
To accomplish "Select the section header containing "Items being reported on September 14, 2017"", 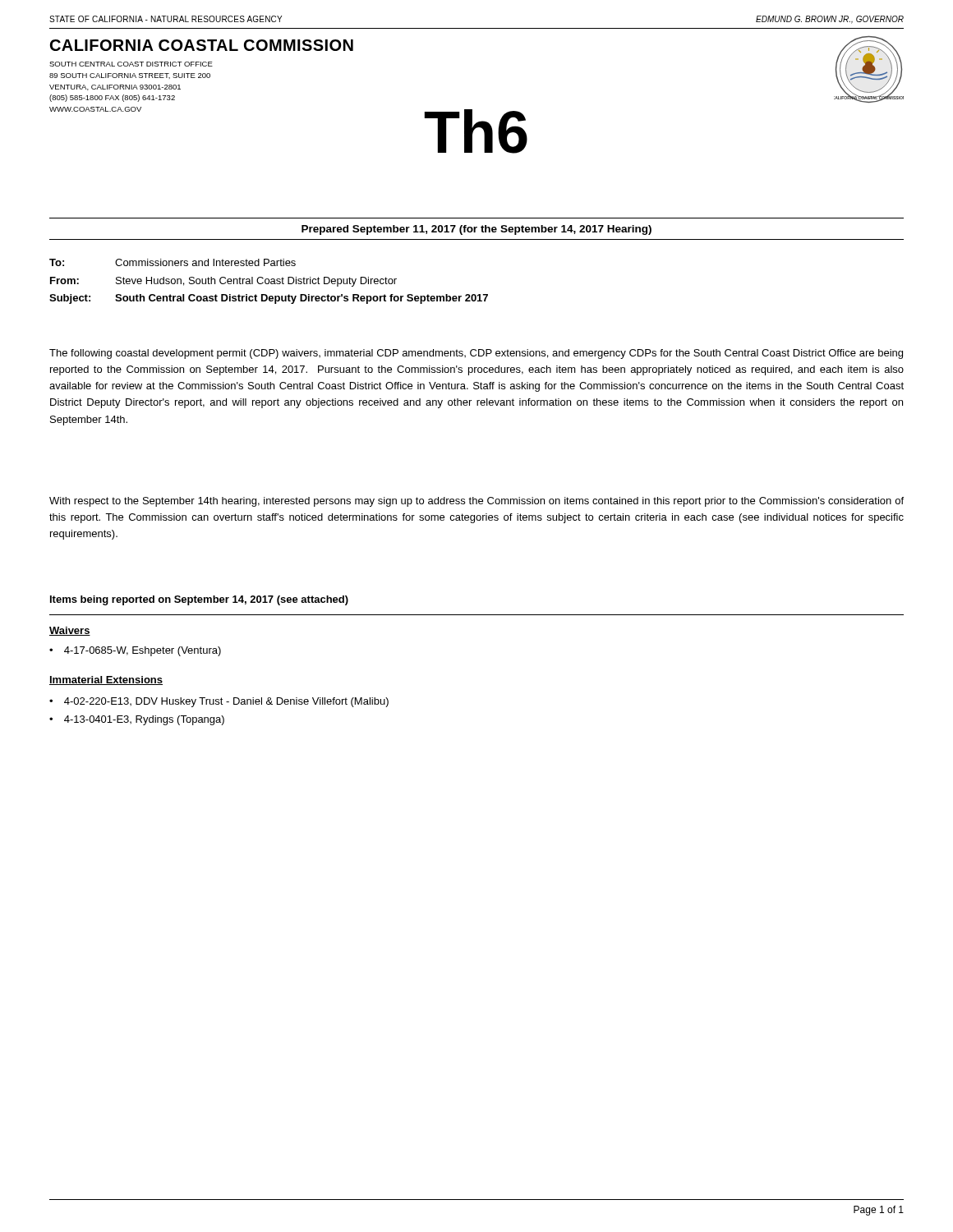I will pos(199,599).
